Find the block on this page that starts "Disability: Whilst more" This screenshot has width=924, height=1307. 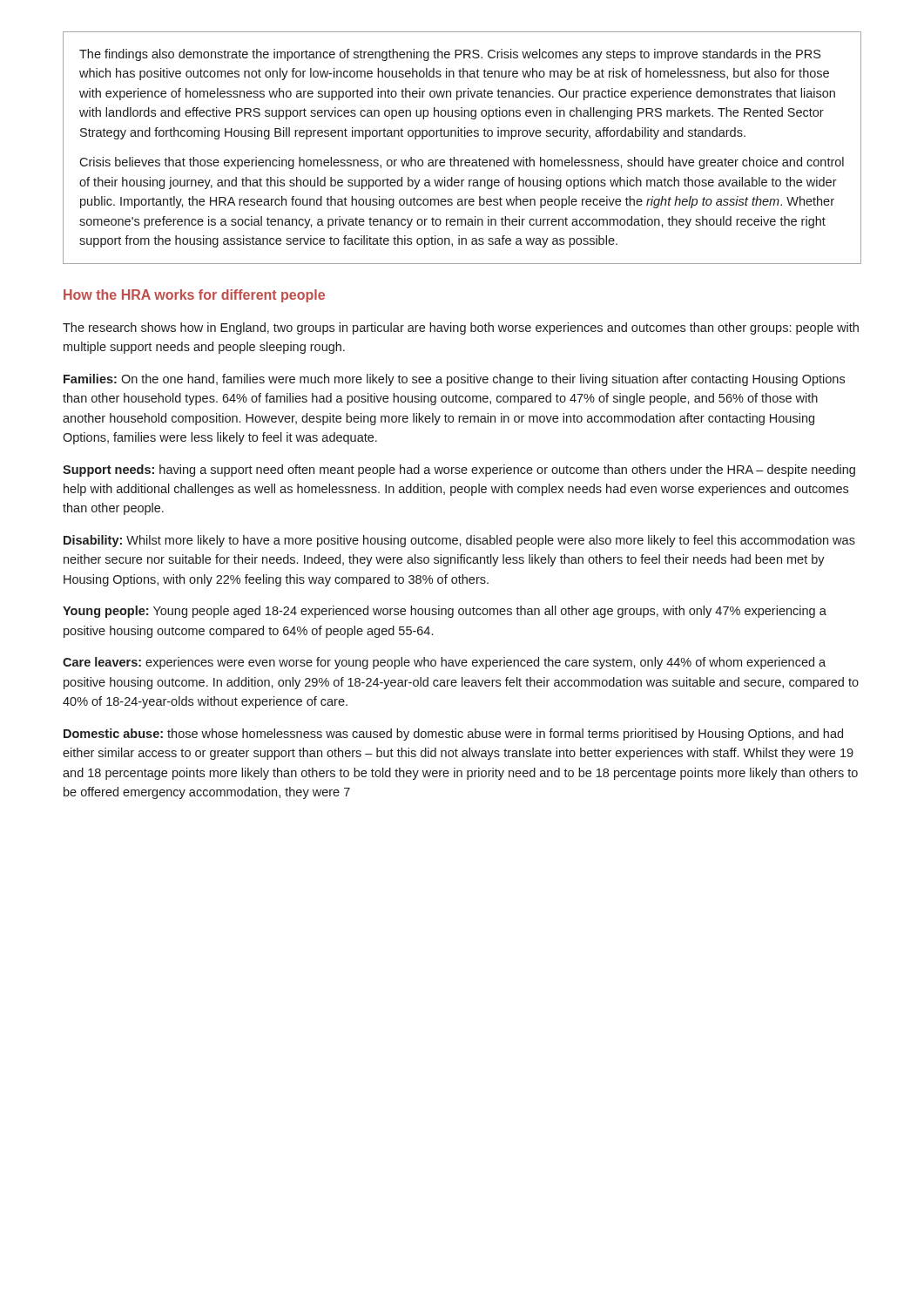(x=459, y=560)
